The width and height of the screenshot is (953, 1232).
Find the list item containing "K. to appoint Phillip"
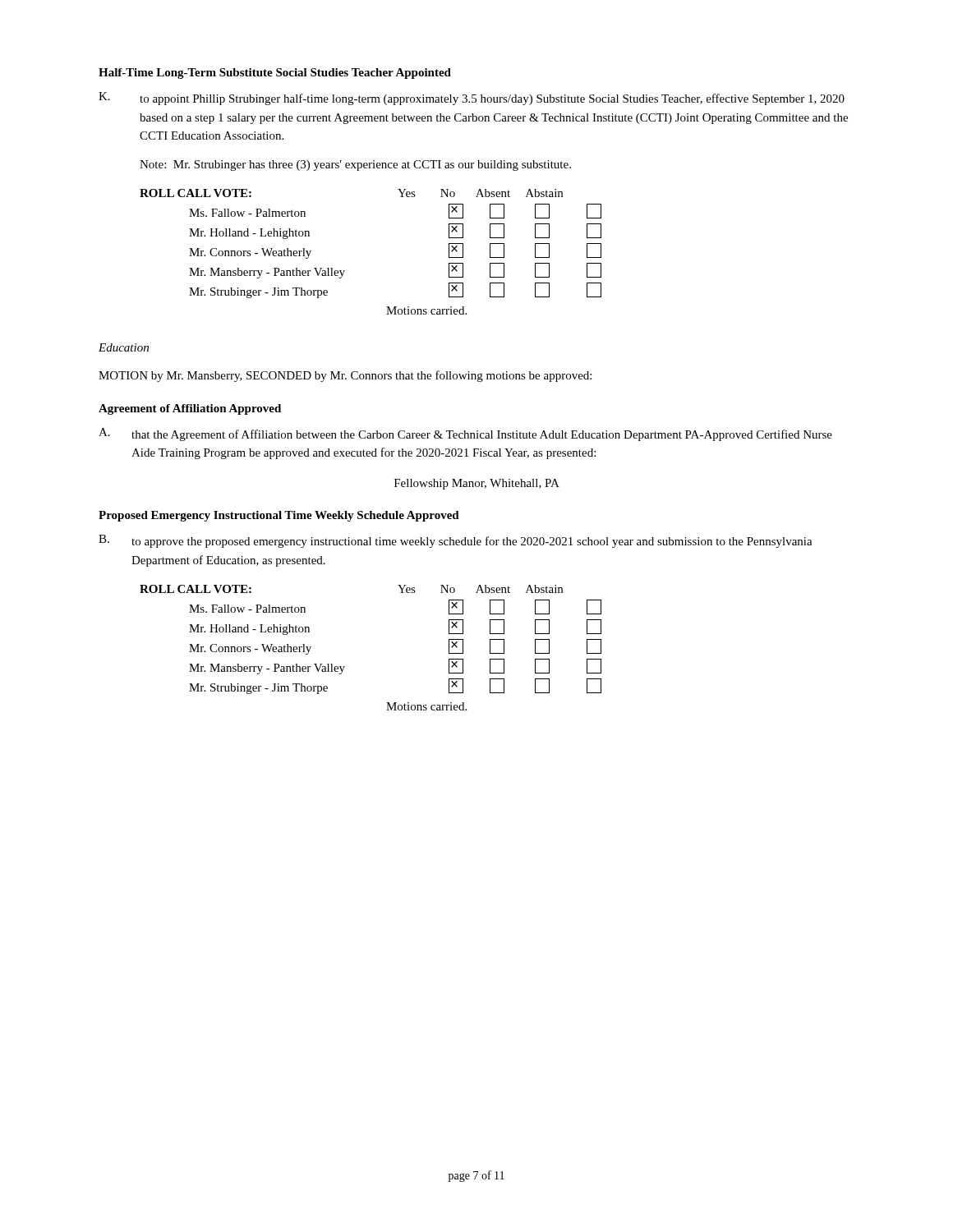tap(476, 117)
